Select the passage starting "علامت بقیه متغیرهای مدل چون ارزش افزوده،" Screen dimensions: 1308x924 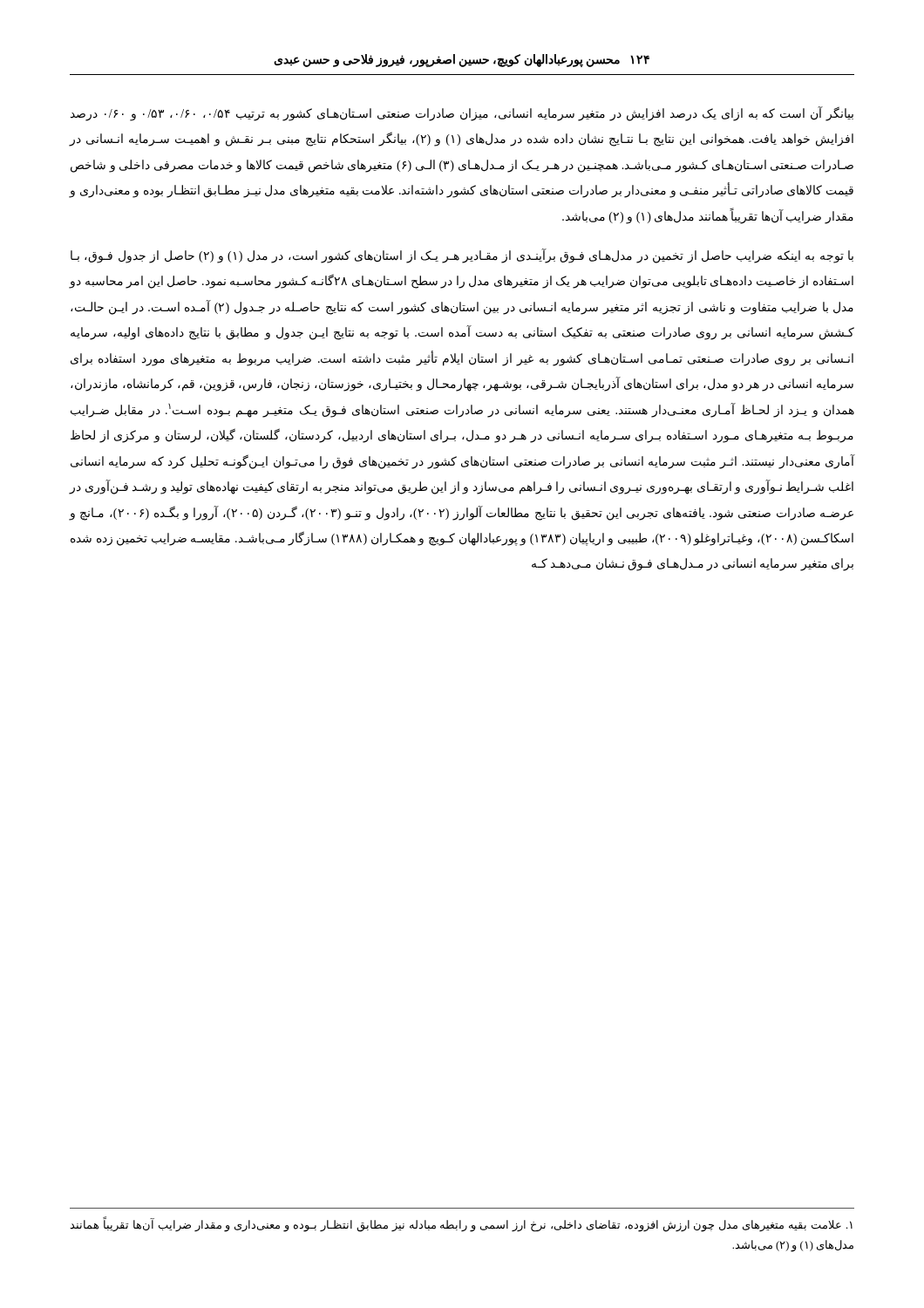[x=462, y=1236]
